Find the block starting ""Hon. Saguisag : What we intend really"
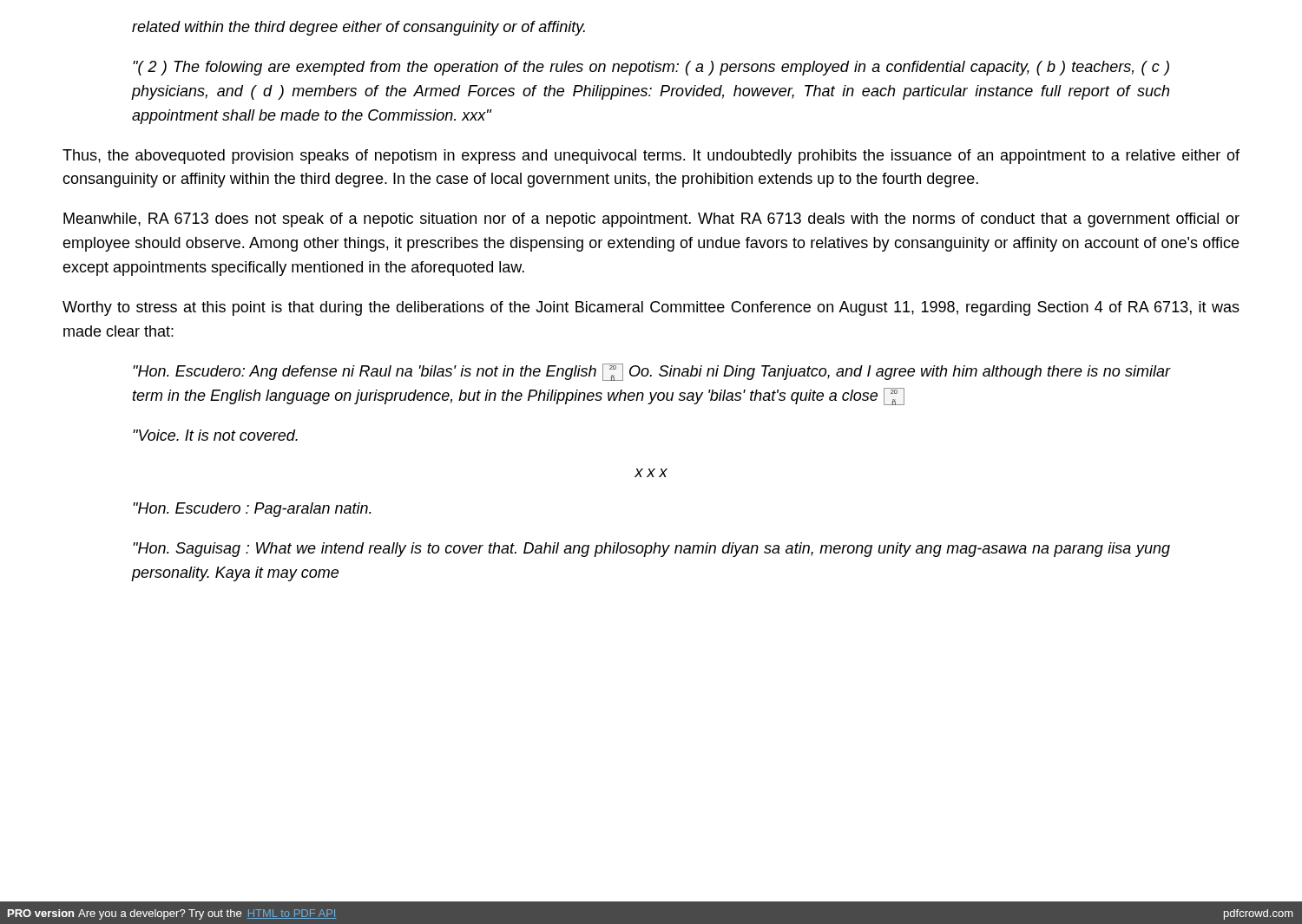Screen dimensions: 924x1302 pos(651,562)
